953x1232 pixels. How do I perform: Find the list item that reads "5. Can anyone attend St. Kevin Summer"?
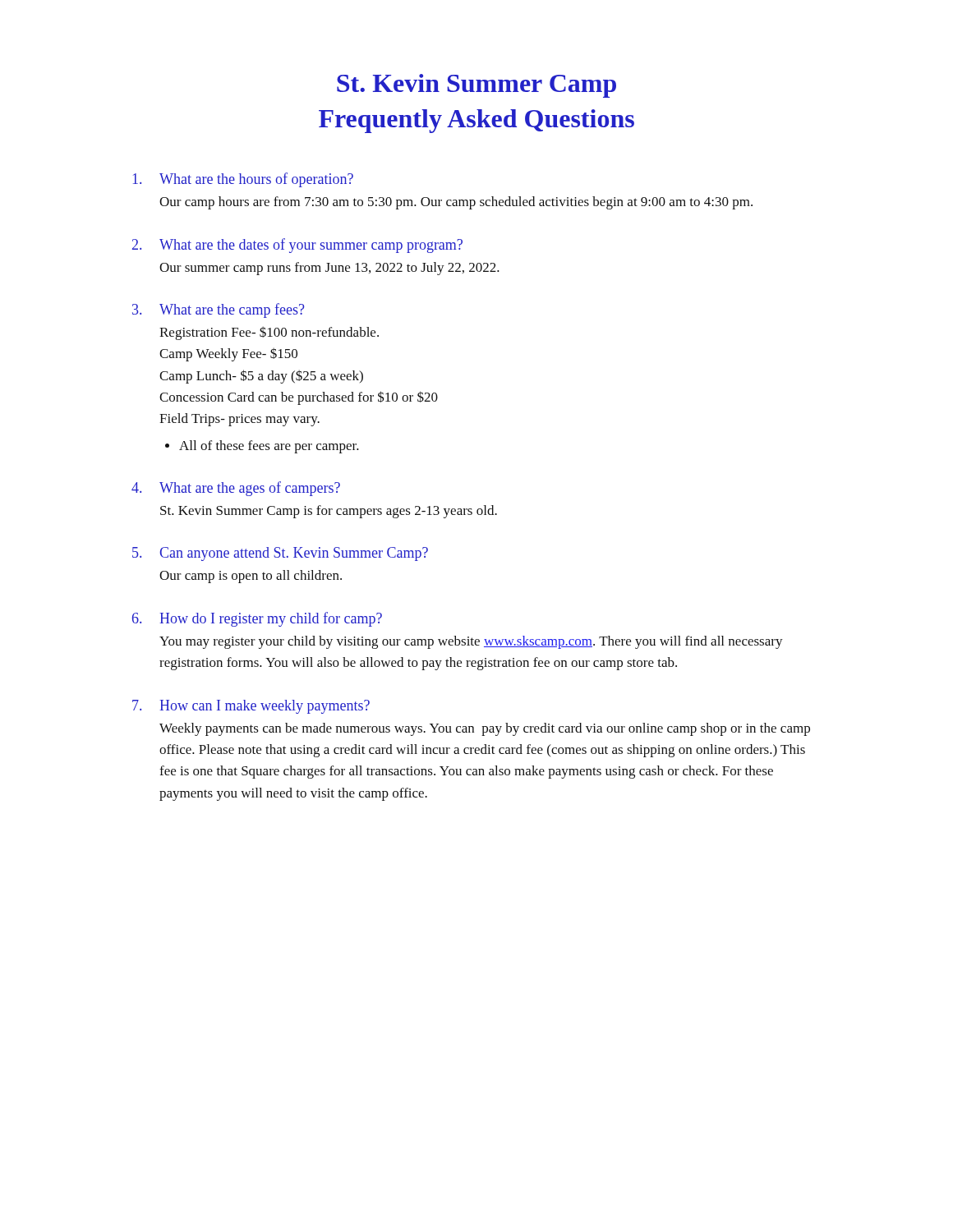(x=280, y=554)
